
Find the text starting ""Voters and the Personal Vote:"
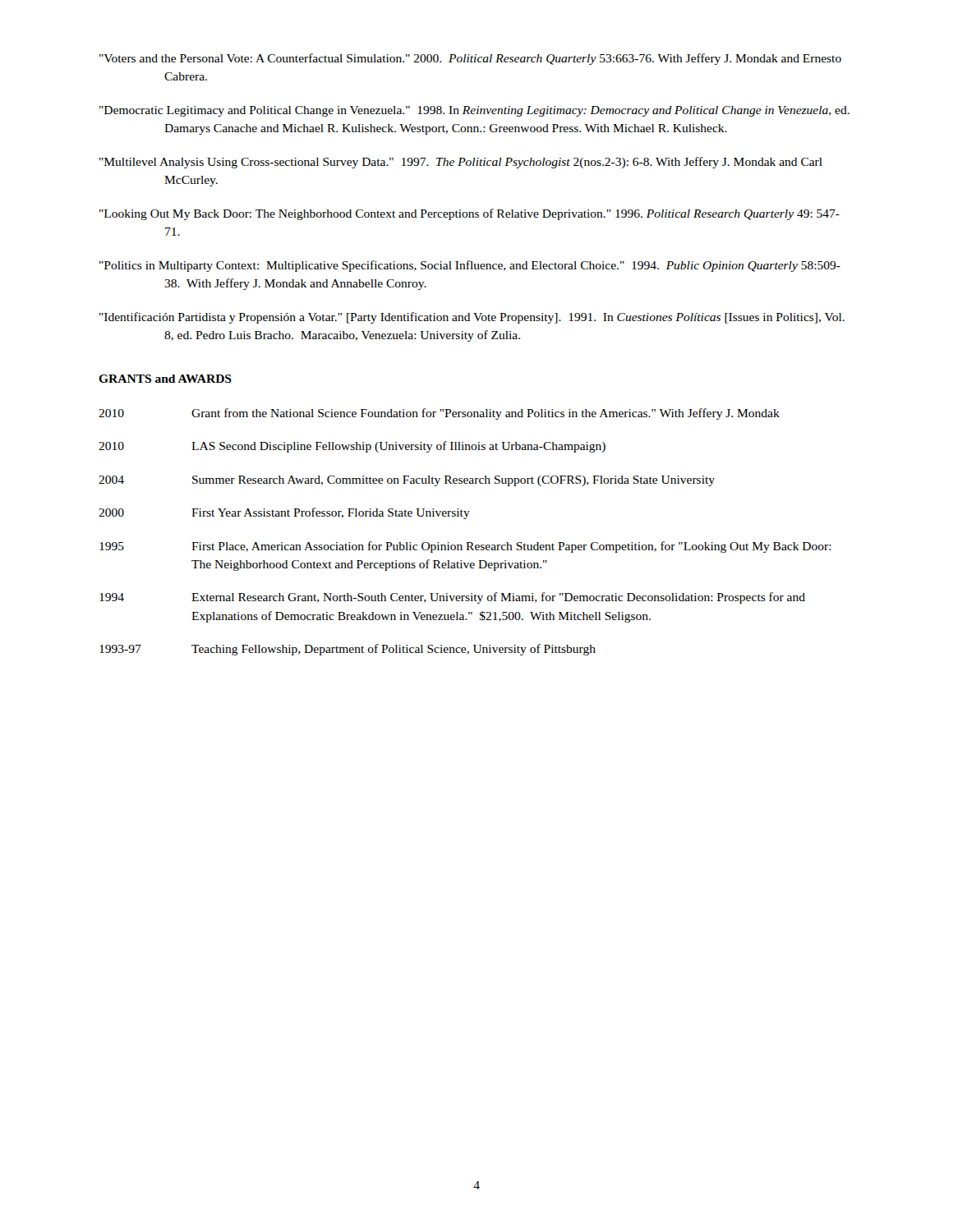[470, 67]
